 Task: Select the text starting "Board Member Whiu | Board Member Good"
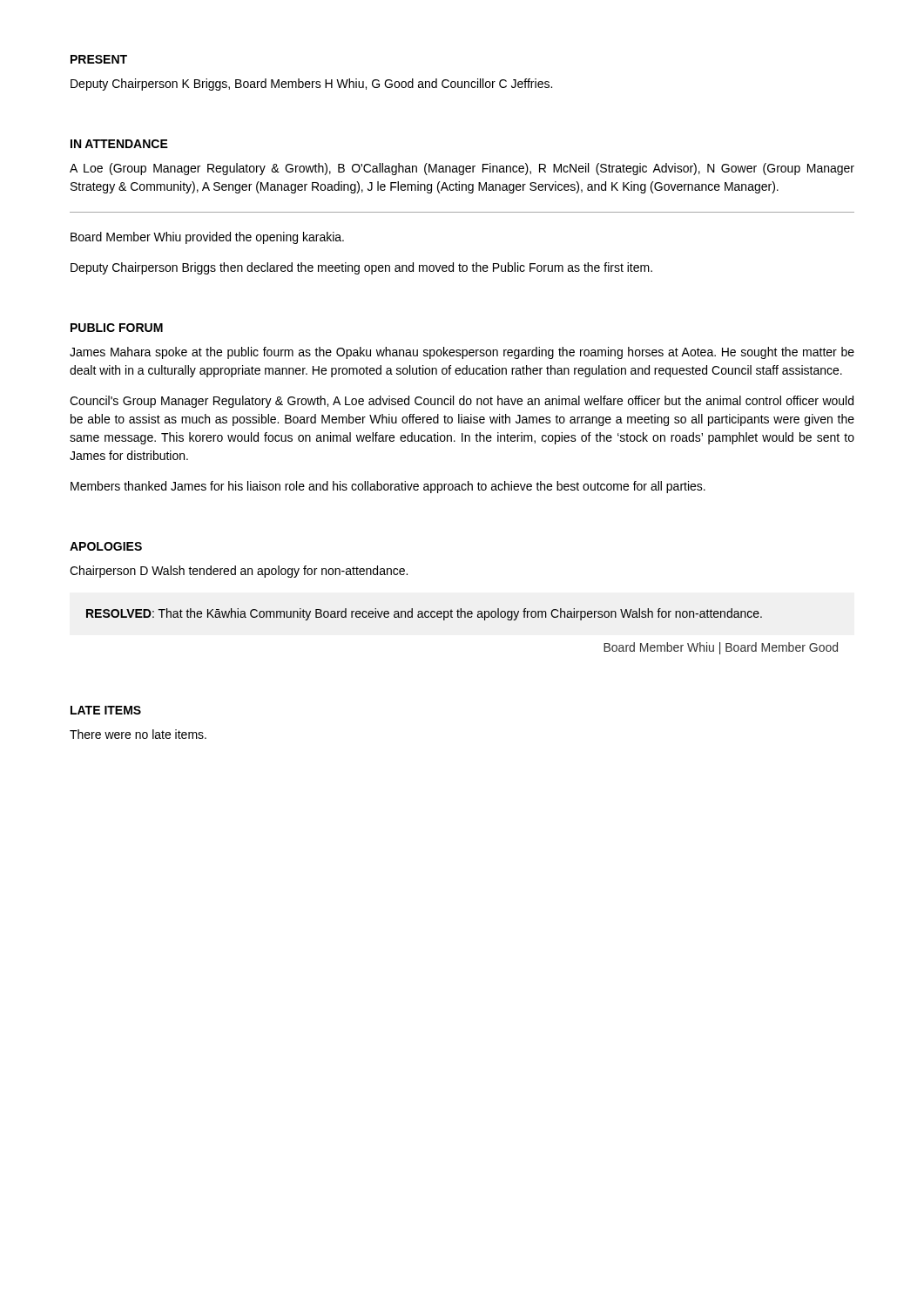(x=721, y=647)
